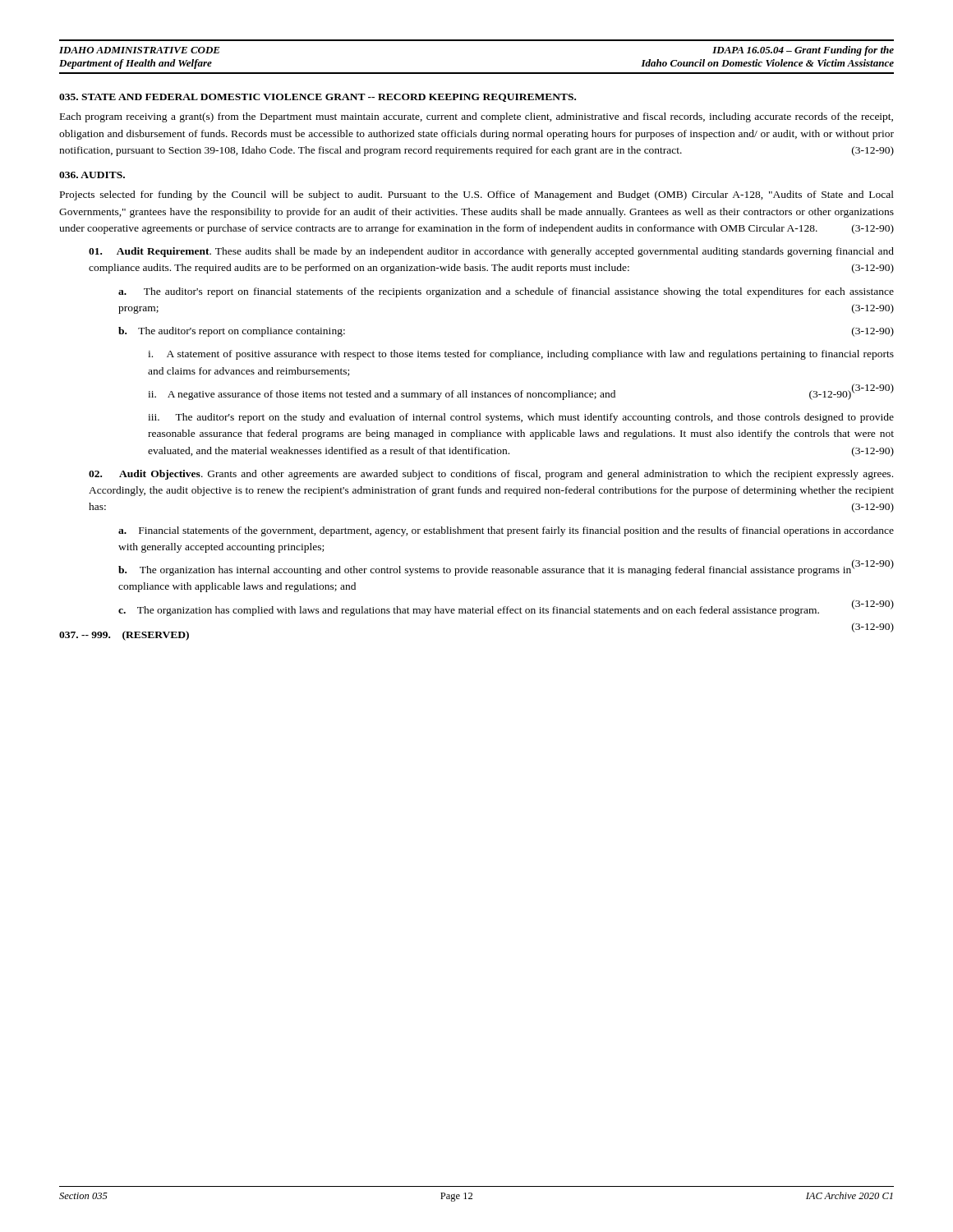Select the text starting "037. -- 999."

(x=124, y=634)
